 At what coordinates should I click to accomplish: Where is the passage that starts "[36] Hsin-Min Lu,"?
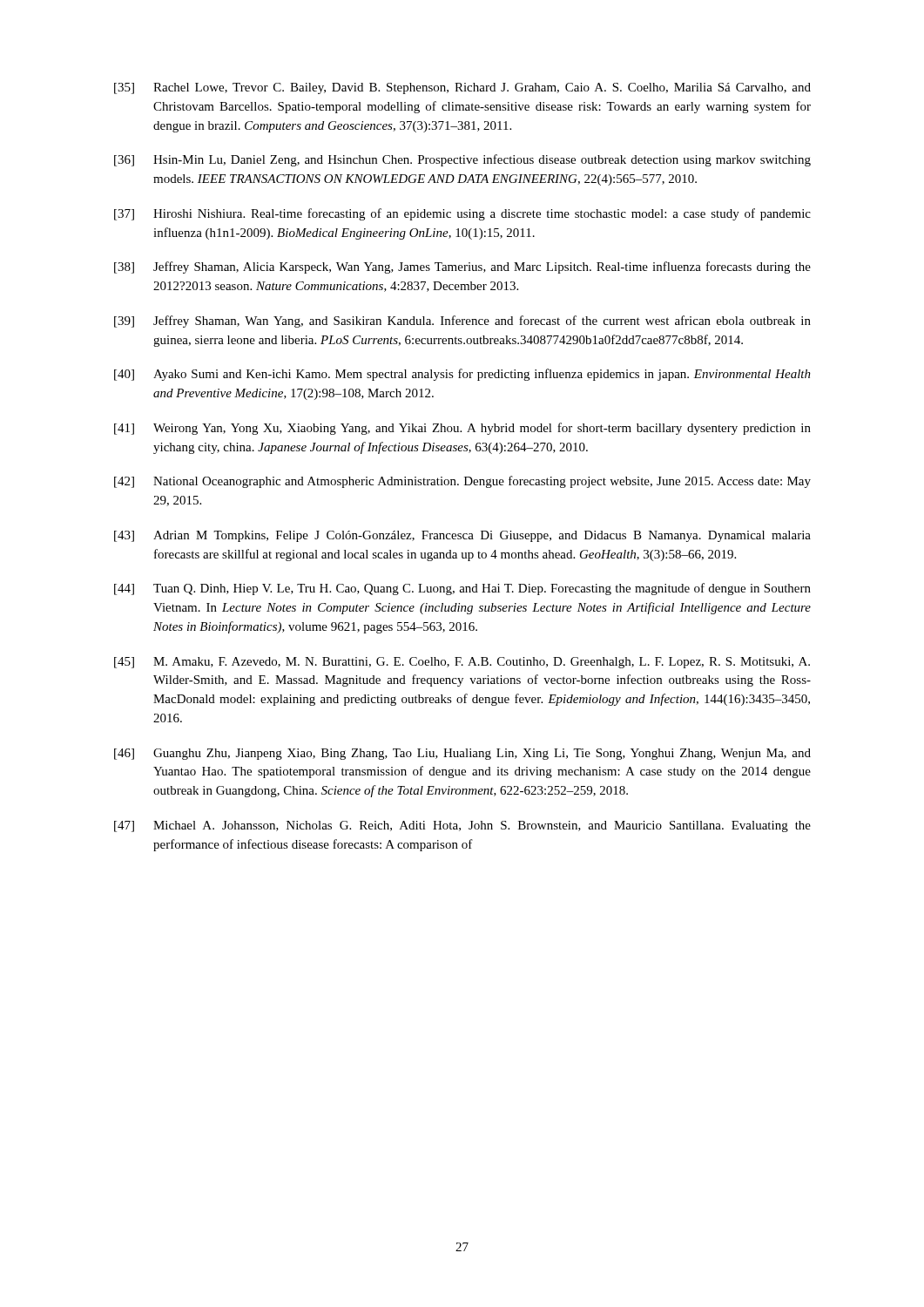point(462,170)
